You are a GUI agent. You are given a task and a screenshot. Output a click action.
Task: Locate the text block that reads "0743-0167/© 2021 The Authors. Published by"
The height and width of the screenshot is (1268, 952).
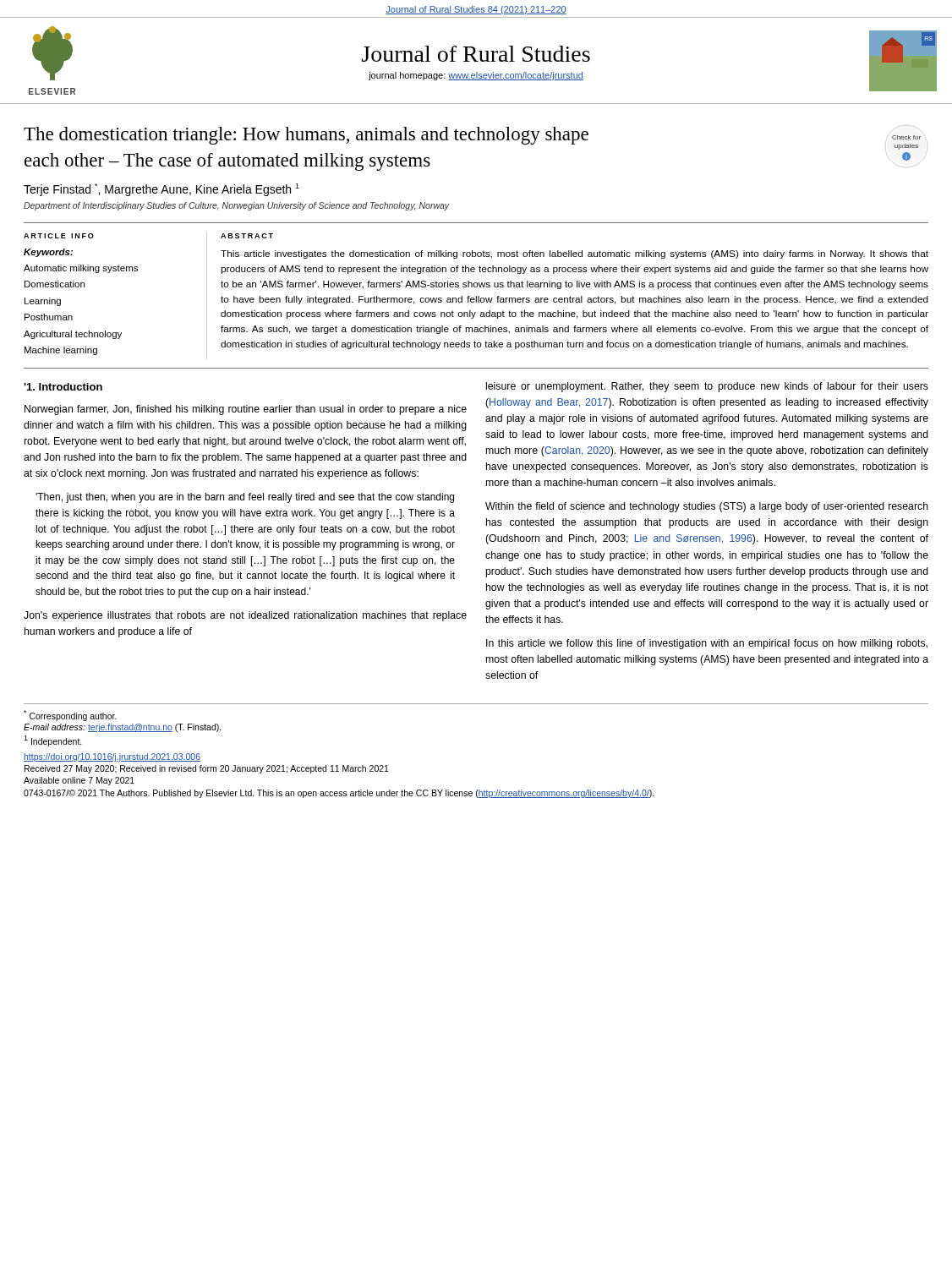[339, 793]
